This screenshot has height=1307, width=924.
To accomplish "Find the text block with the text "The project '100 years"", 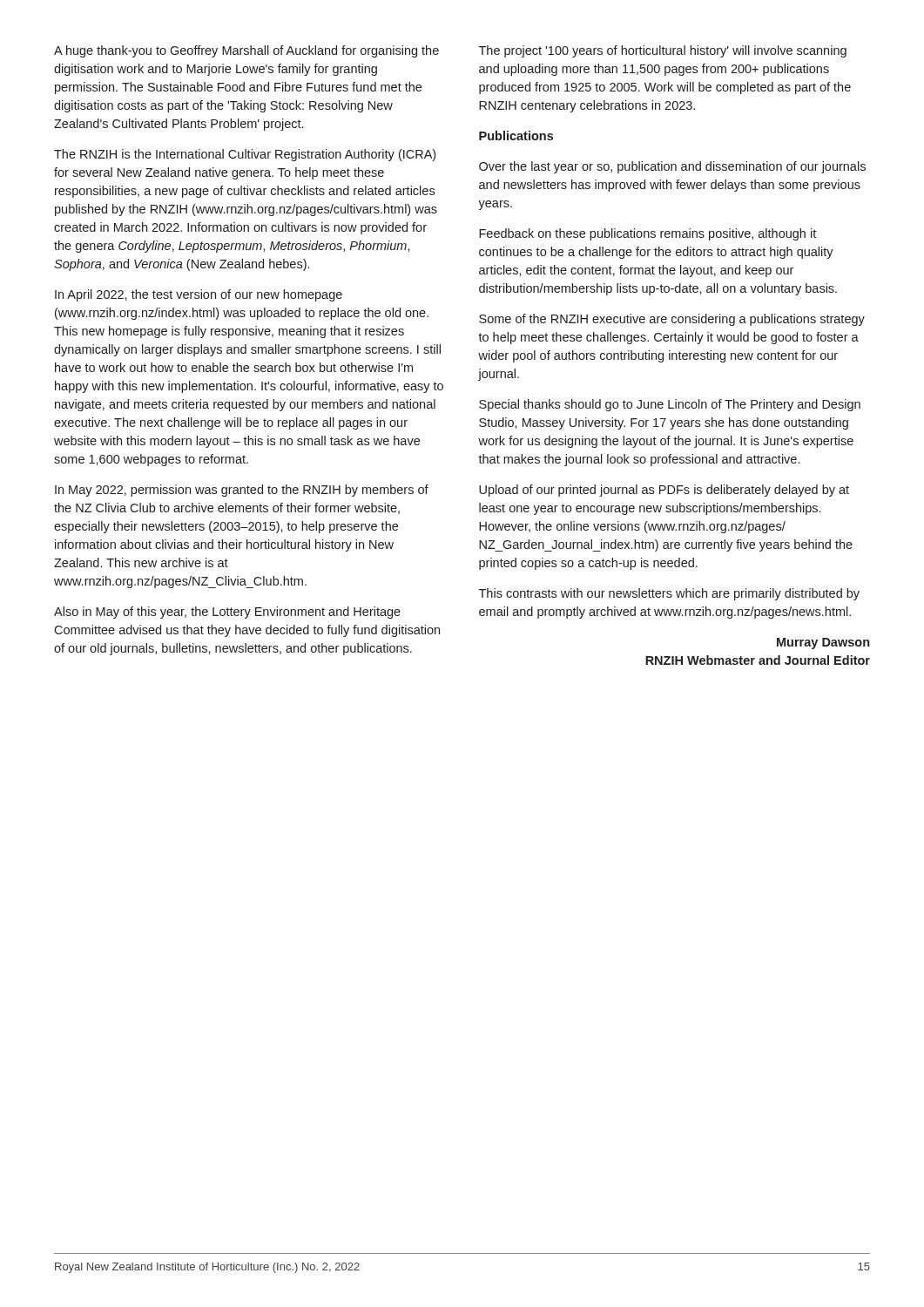I will pyautogui.click(x=674, y=78).
